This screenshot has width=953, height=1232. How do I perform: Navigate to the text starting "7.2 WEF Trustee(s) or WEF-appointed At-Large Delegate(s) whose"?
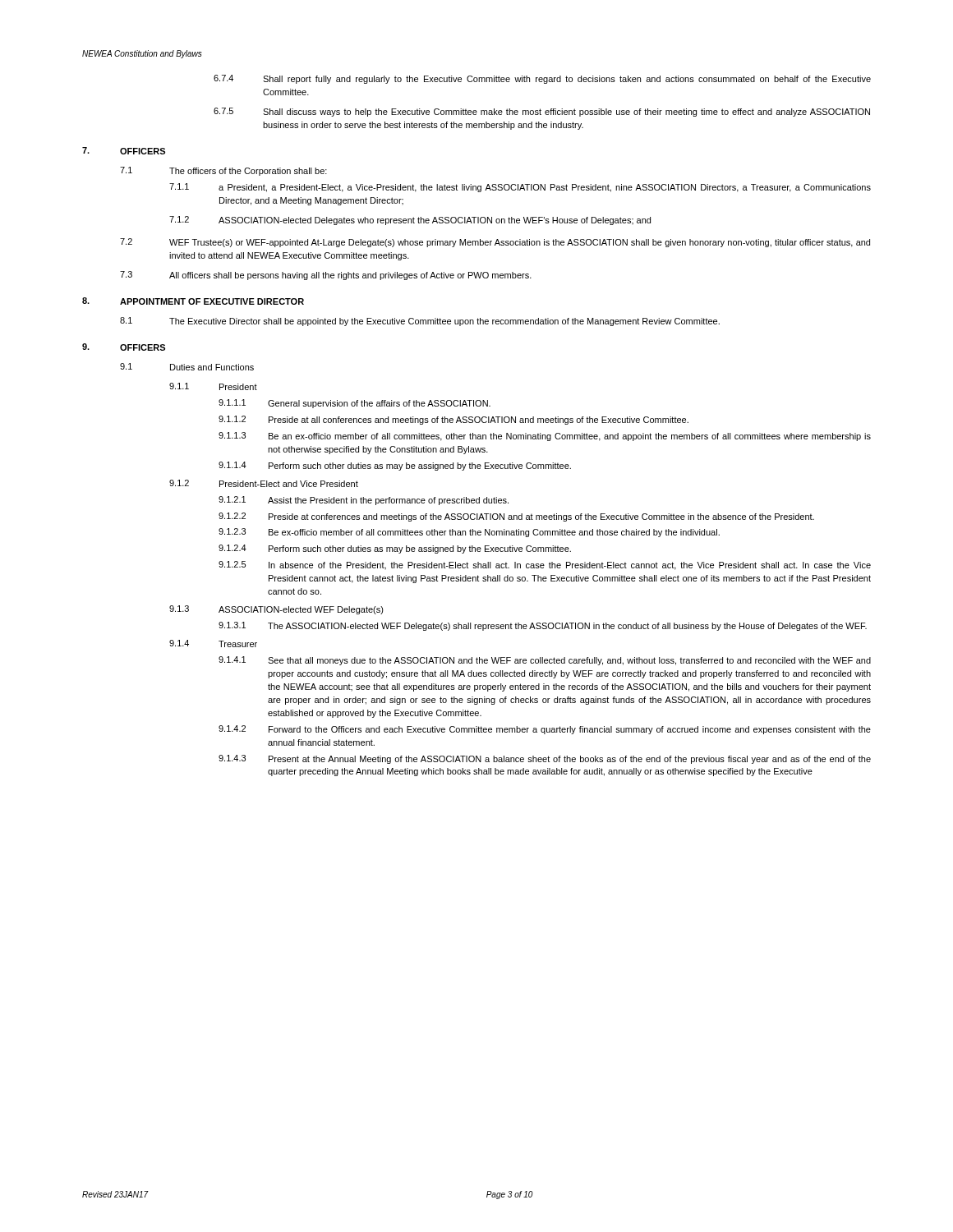(495, 250)
